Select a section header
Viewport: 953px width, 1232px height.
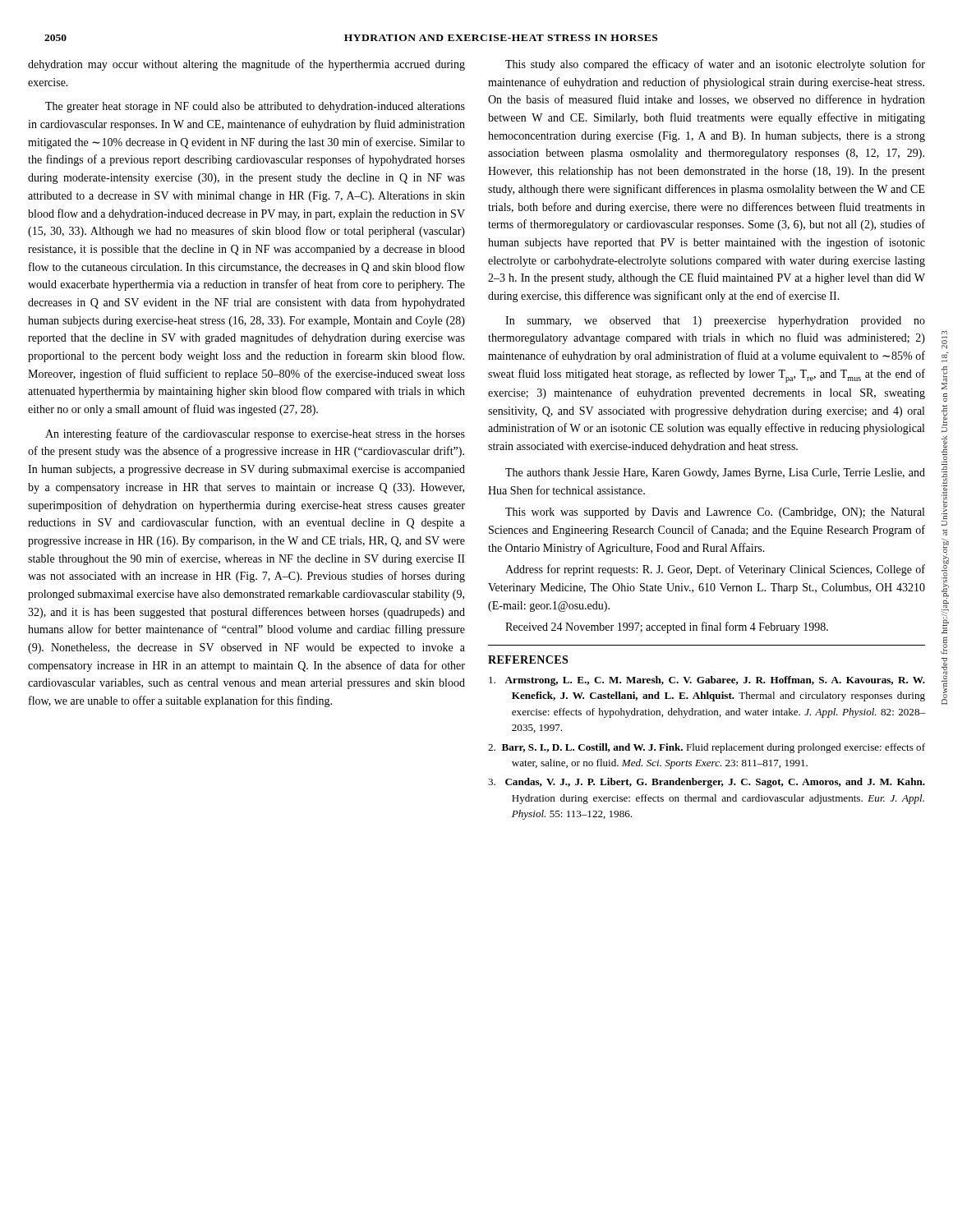point(707,660)
